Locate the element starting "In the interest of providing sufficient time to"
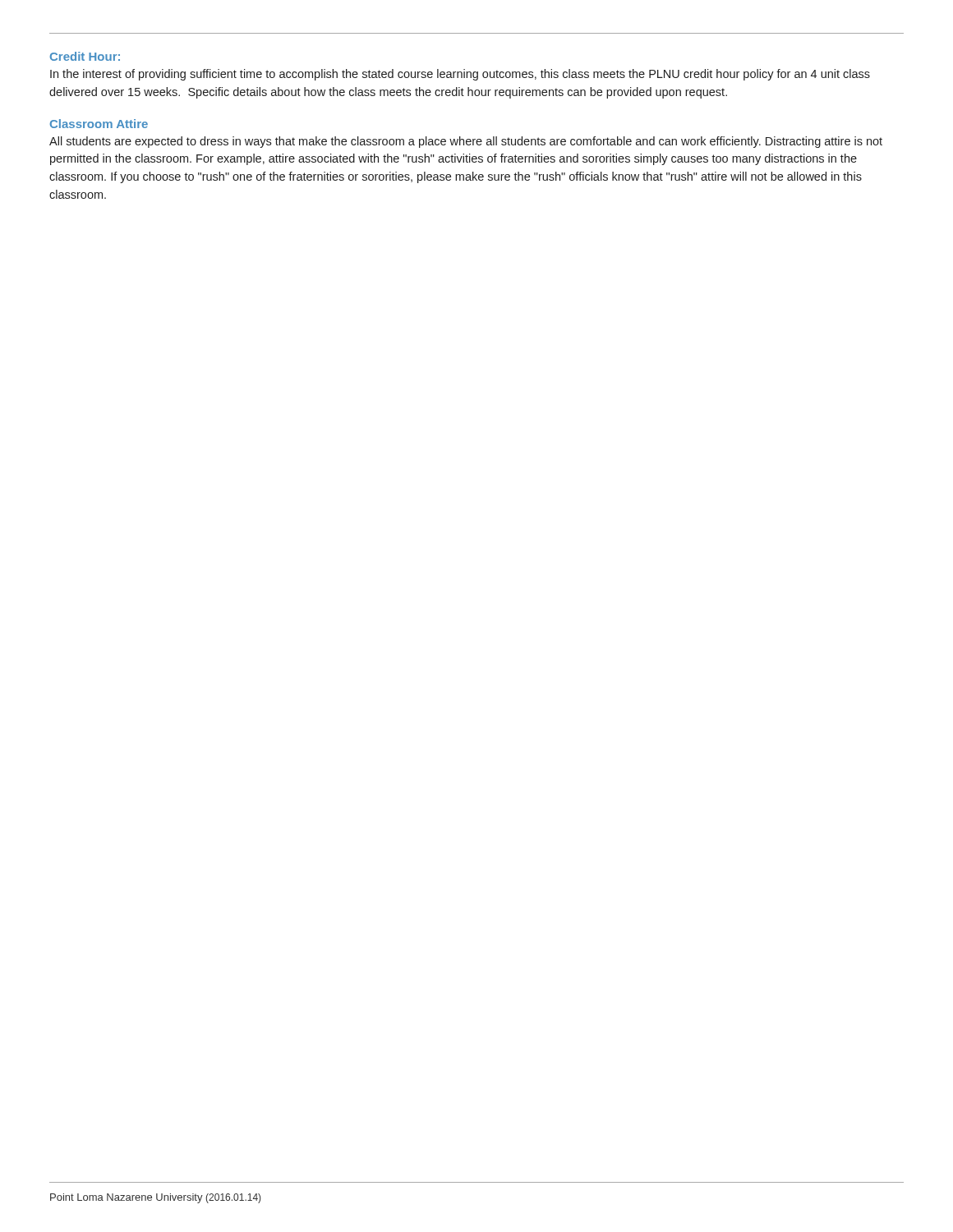This screenshot has width=953, height=1232. (460, 83)
